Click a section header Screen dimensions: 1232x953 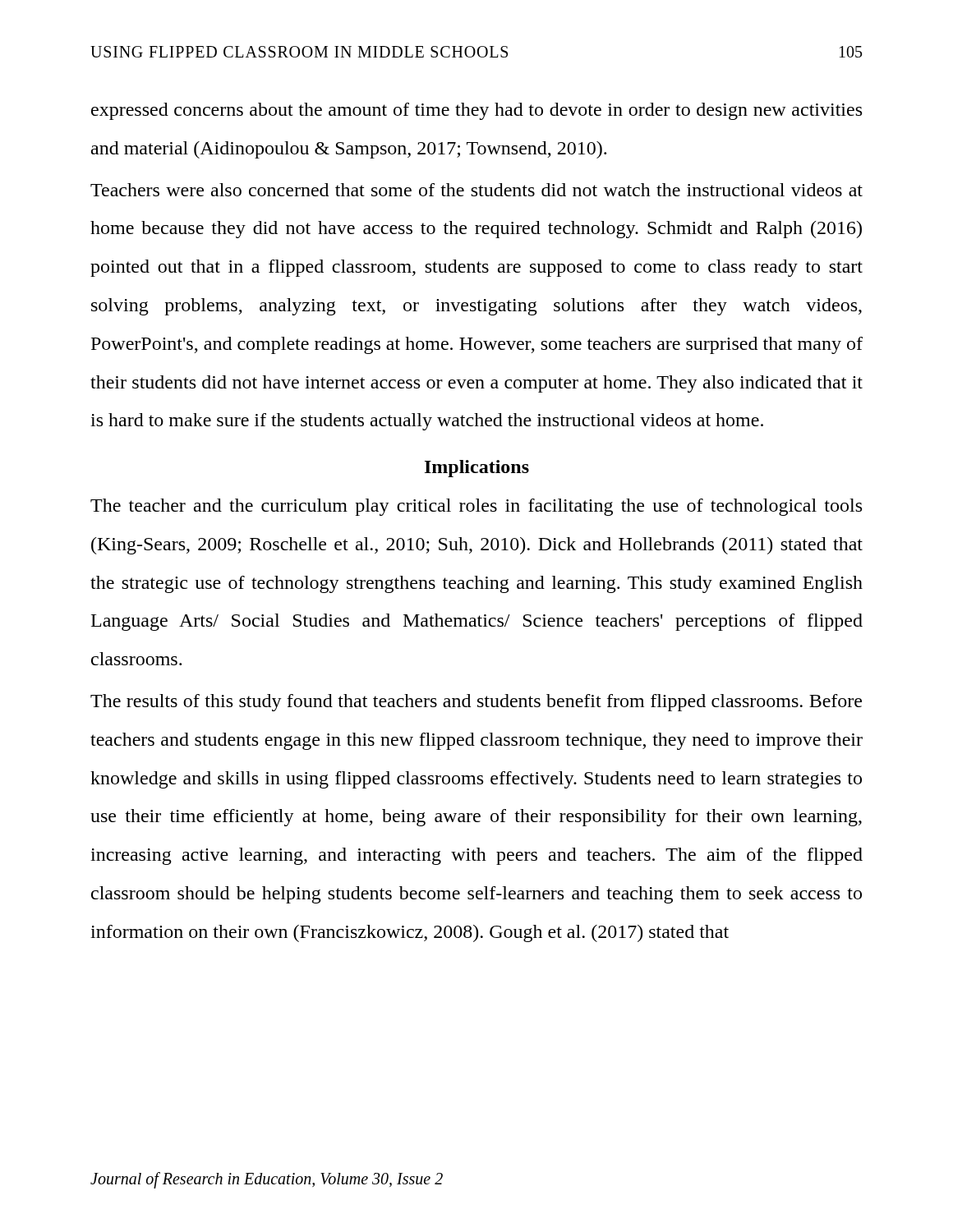coord(476,467)
